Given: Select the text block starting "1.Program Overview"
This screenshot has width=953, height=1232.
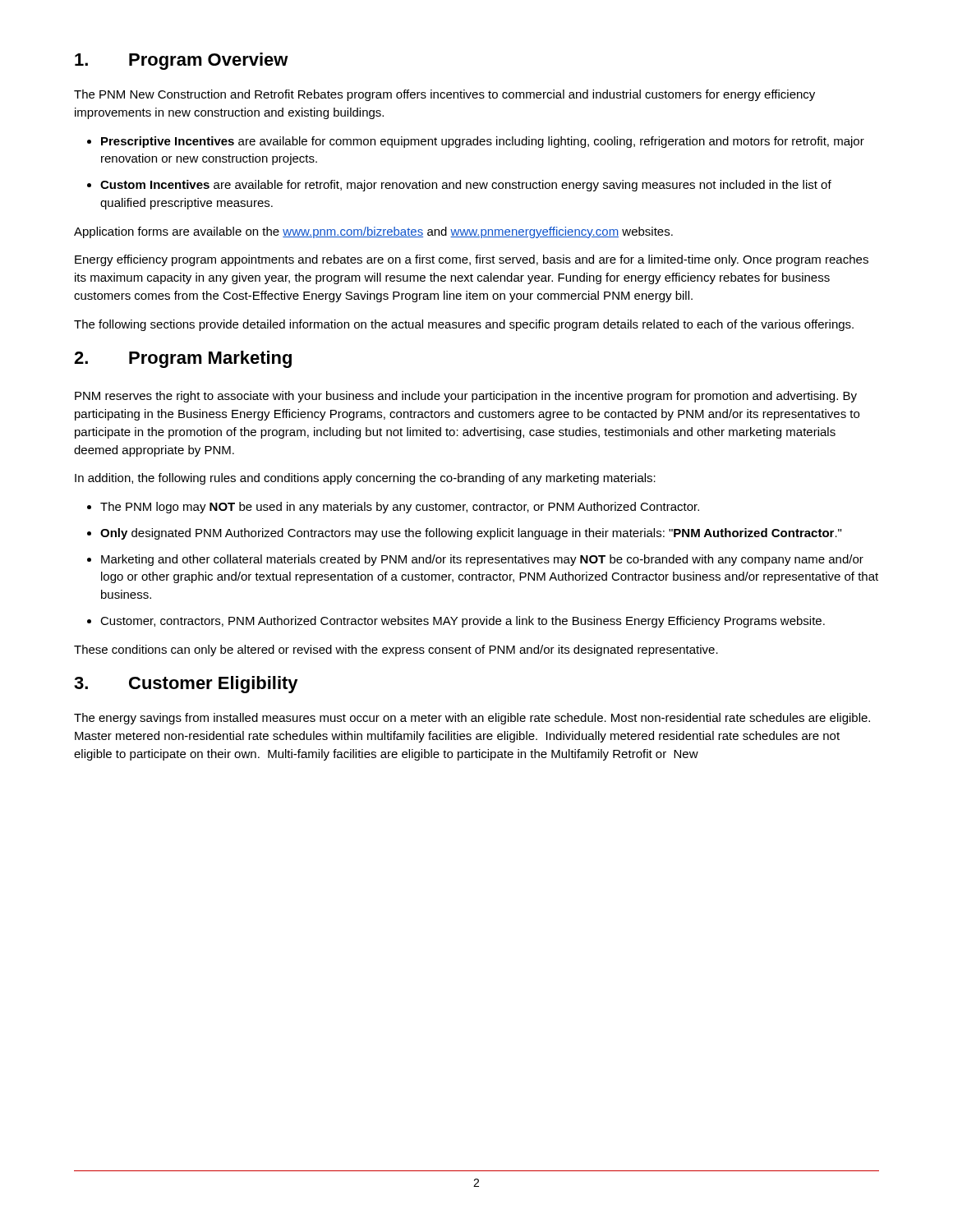Looking at the screenshot, I should pos(182,61).
